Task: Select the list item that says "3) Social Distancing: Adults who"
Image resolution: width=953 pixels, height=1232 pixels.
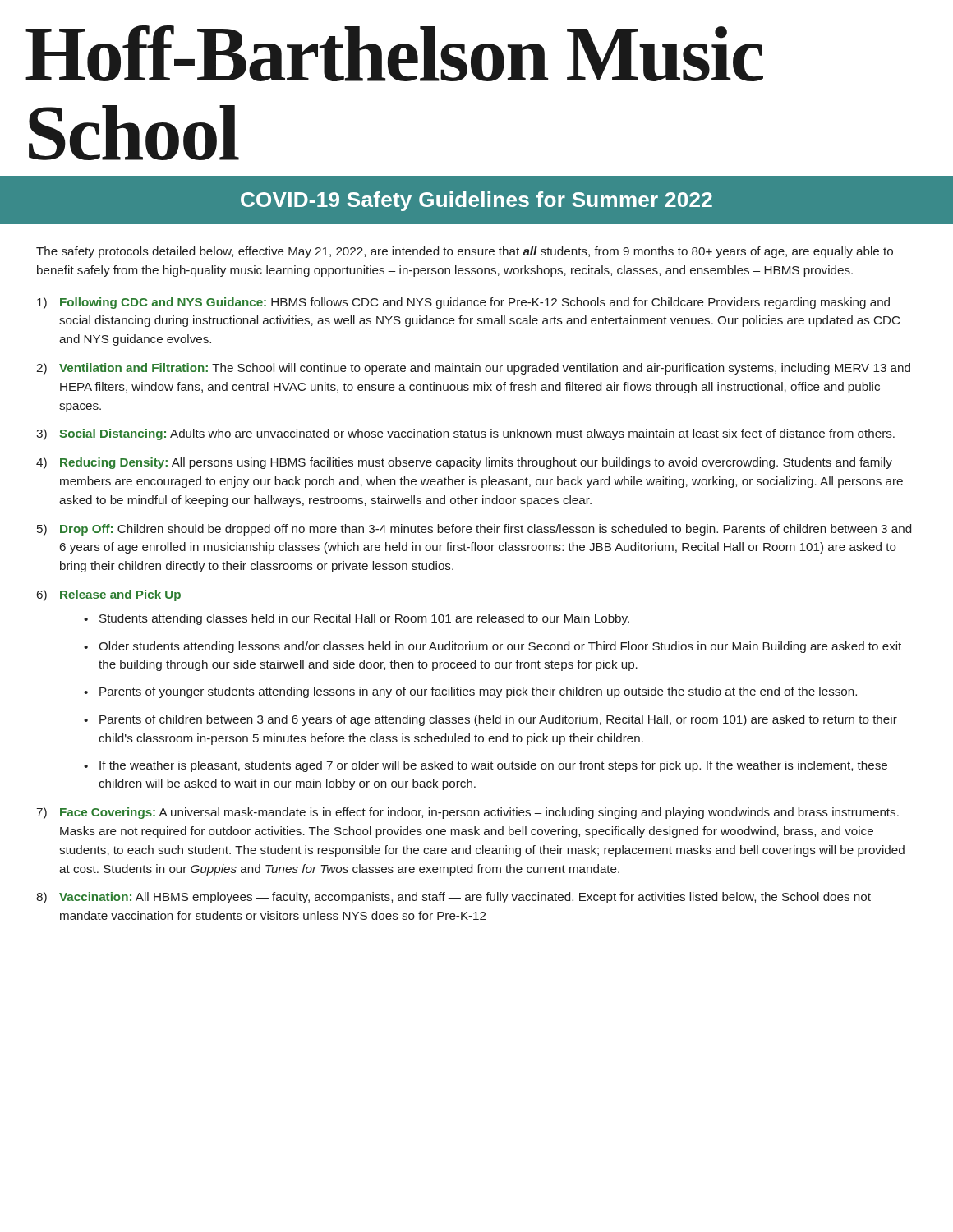Action: tap(476, 434)
